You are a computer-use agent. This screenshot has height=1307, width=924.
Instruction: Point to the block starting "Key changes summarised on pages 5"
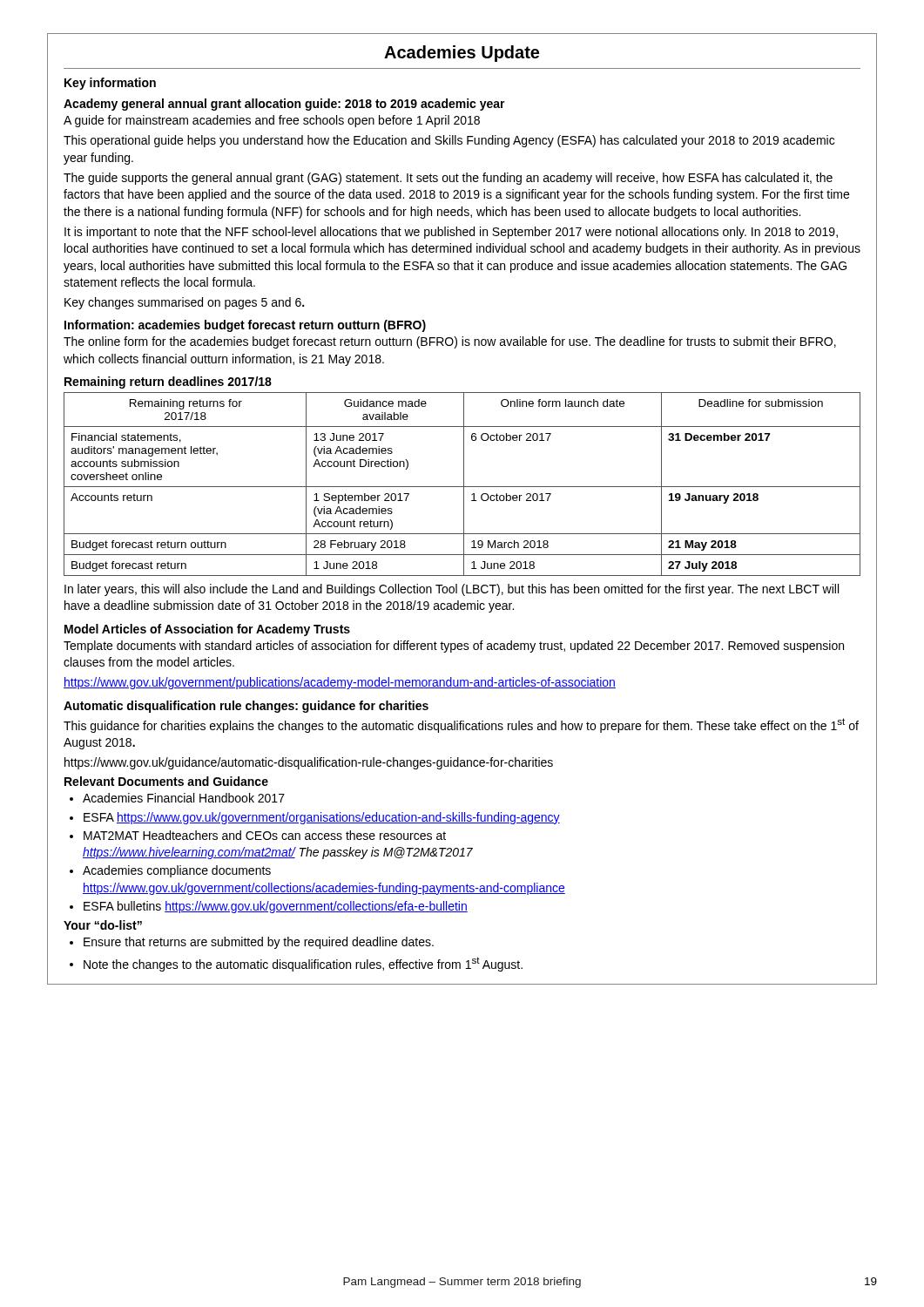tap(184, 303)
